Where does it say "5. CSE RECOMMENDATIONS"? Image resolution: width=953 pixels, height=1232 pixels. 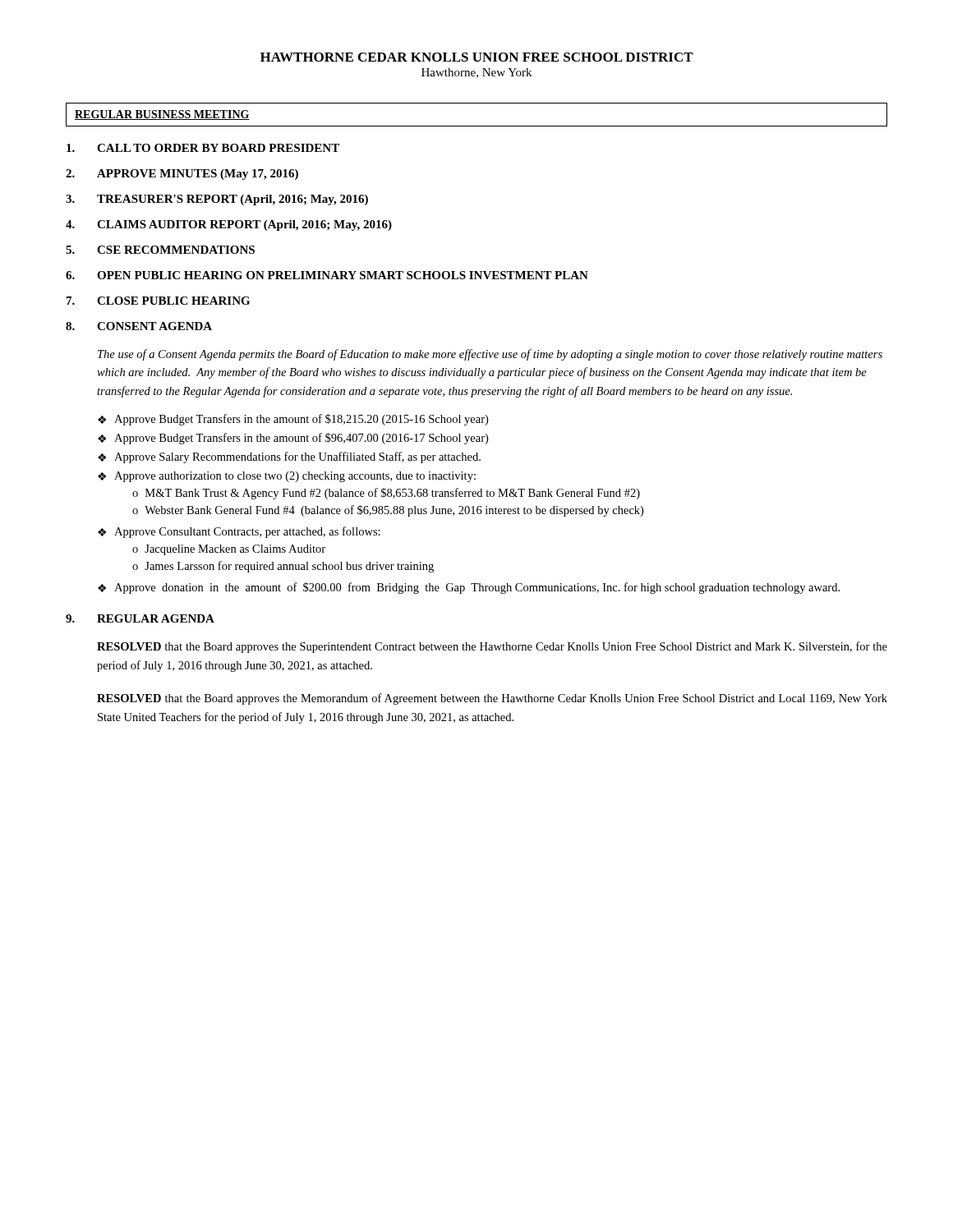click(160, 250)
